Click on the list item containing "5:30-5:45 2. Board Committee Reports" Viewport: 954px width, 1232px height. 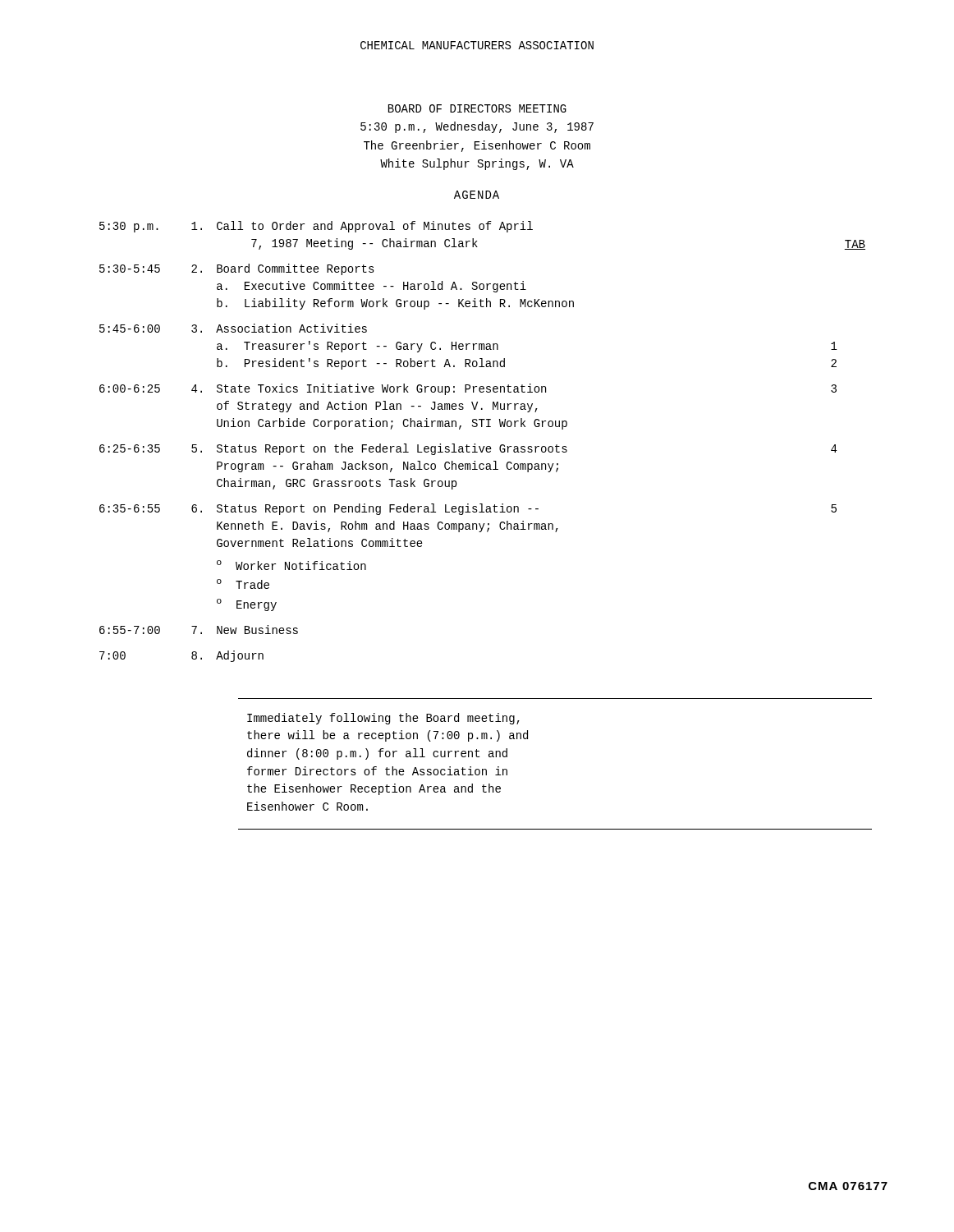[237, 269]
